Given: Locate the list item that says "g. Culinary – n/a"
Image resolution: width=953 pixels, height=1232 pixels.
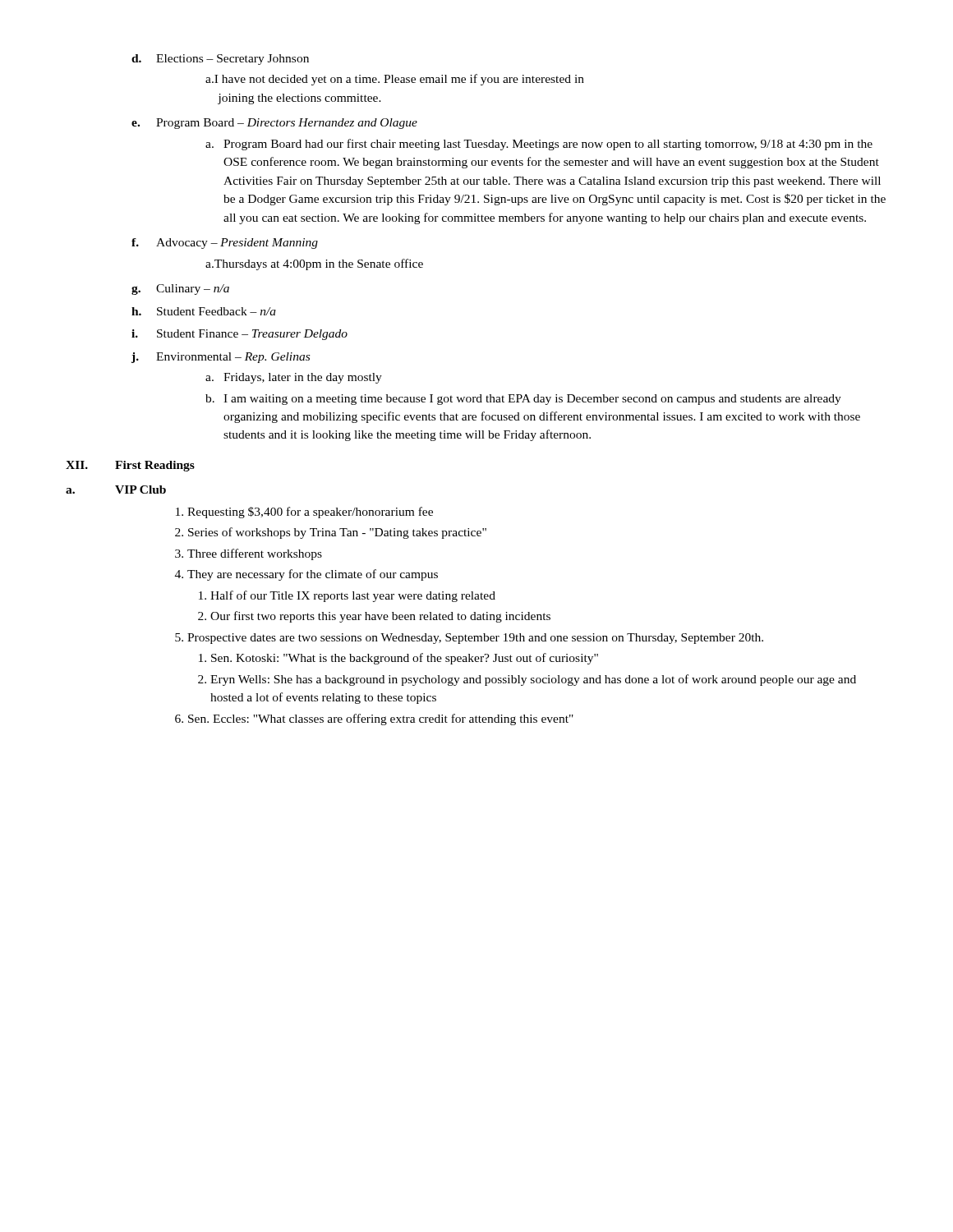Looking at the screenshot, I should 181,289.
